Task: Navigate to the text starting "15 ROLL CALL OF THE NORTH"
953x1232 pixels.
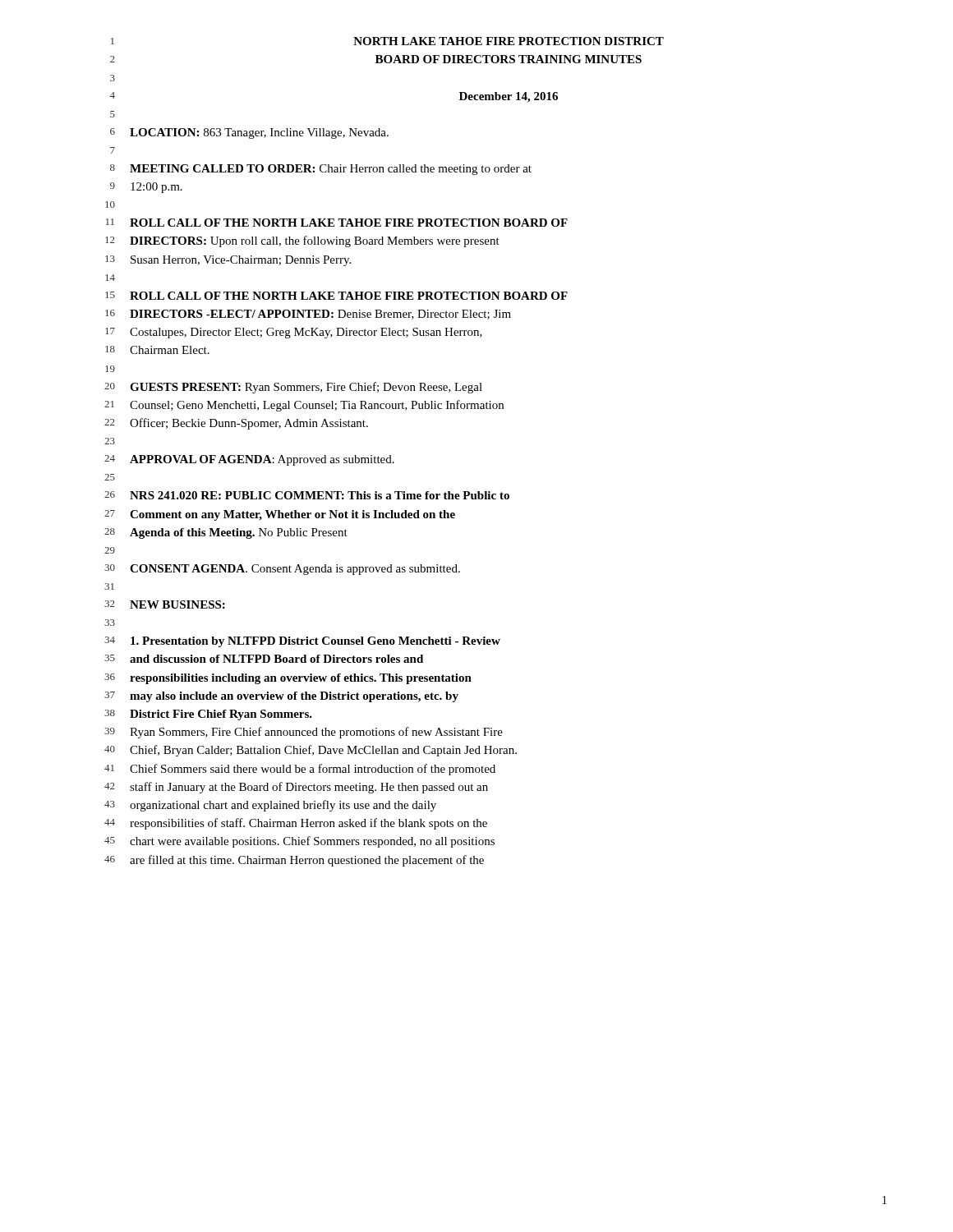Action: 485,323
